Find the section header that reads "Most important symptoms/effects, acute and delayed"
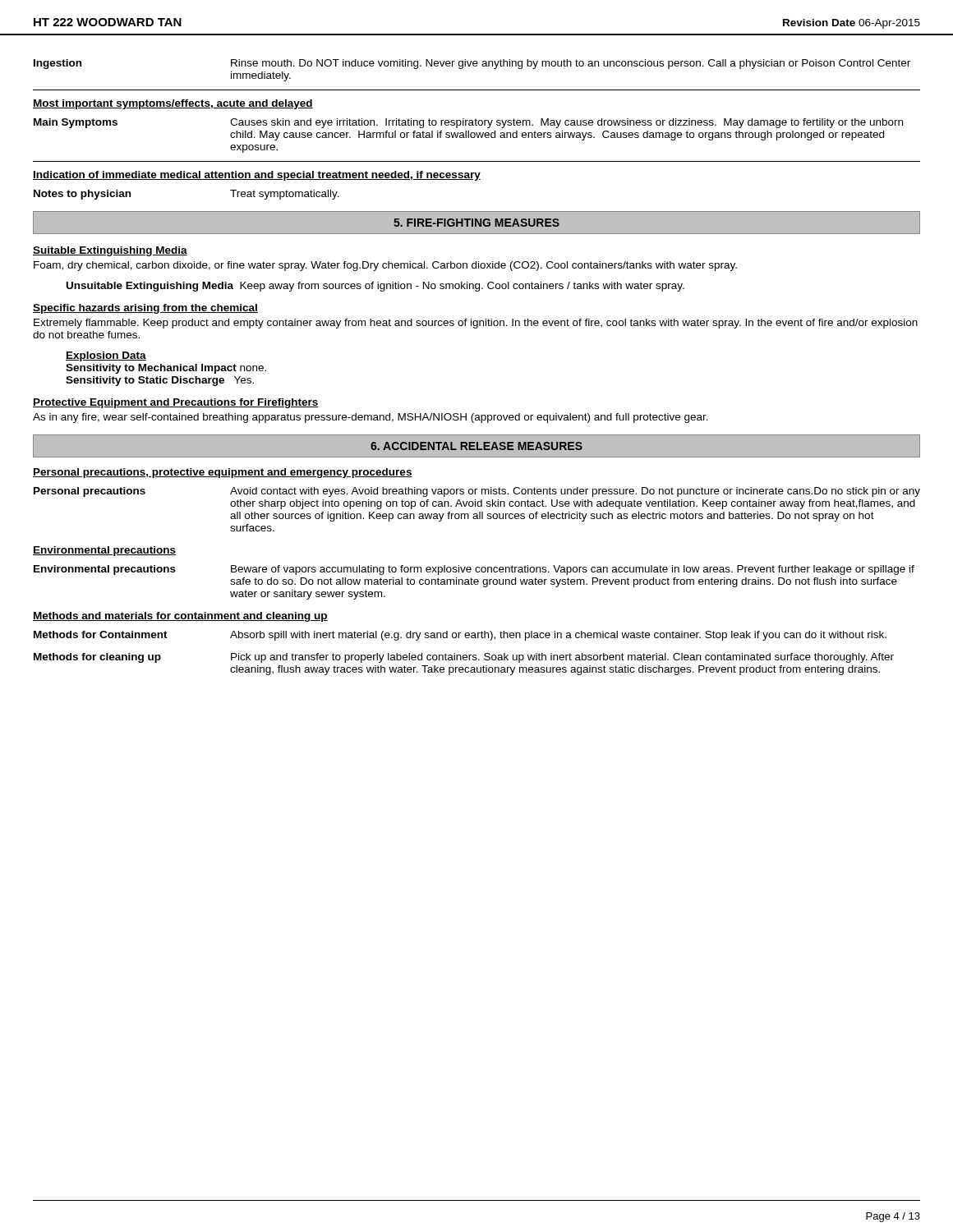 [x=173, y=103]
